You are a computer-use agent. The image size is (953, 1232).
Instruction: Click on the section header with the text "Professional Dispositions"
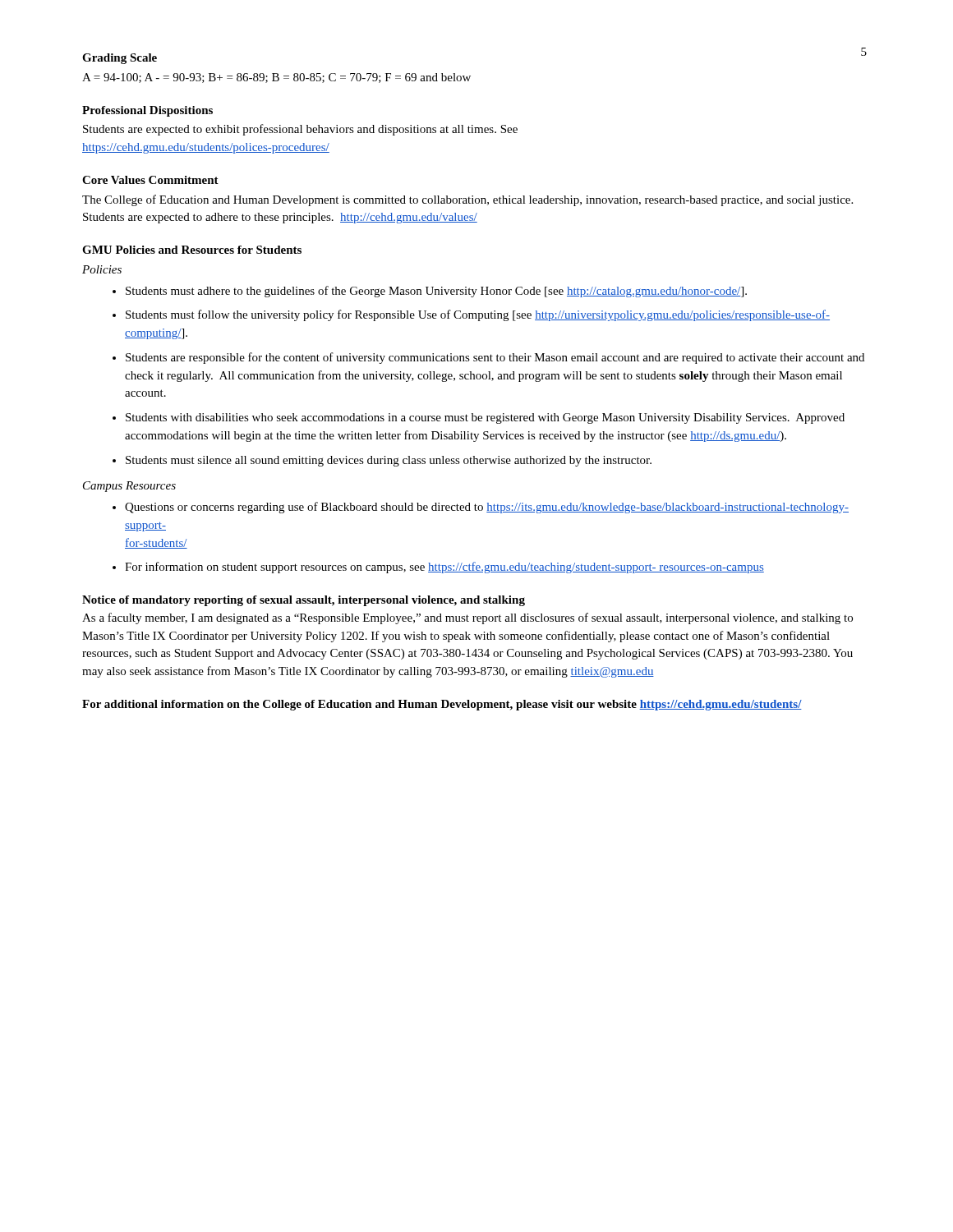tap(147, 111)
